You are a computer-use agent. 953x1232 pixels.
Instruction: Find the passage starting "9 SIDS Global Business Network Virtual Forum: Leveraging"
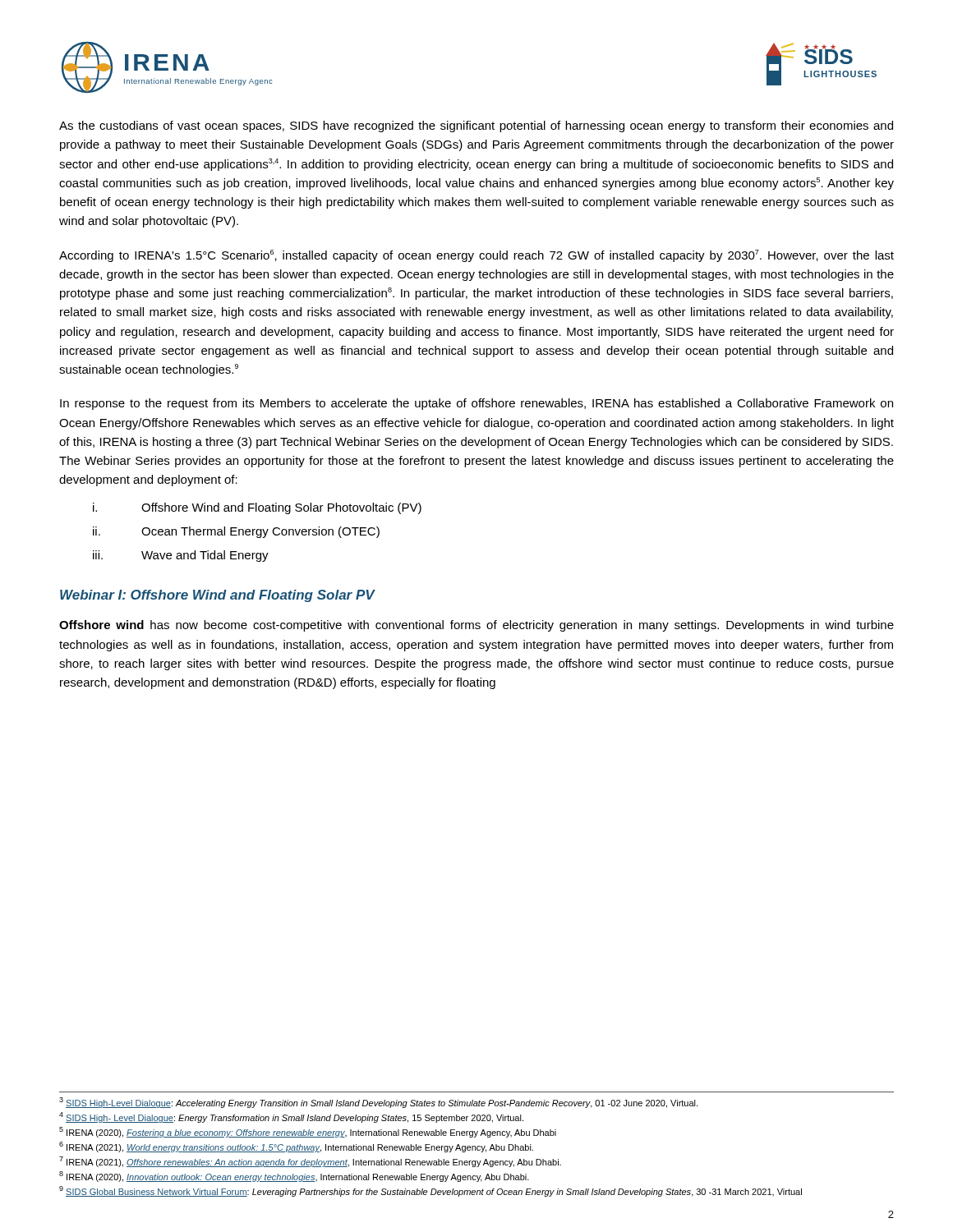click(x=431, y=1191)
